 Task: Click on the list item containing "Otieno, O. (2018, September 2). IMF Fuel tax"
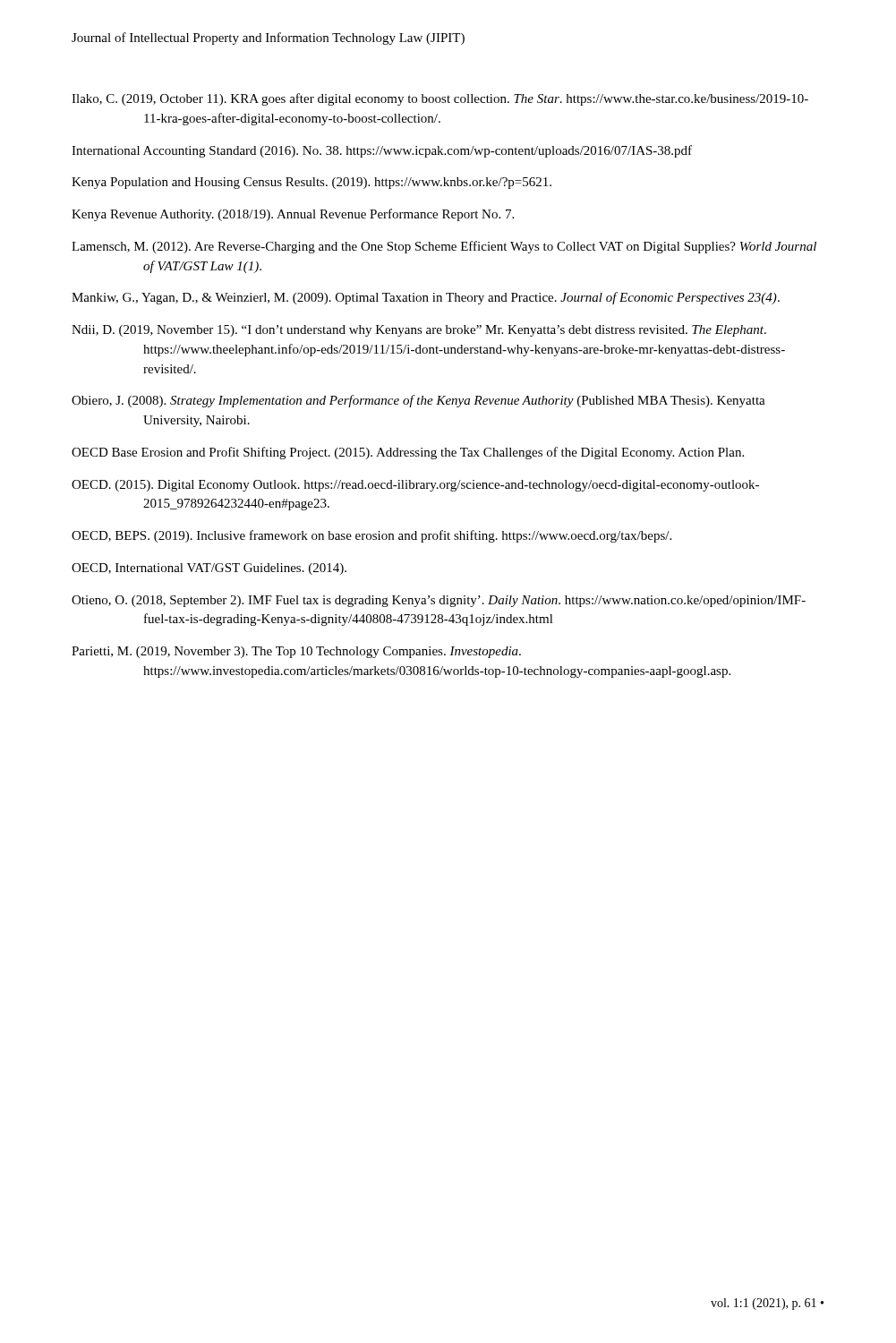(x=448, y=610)
